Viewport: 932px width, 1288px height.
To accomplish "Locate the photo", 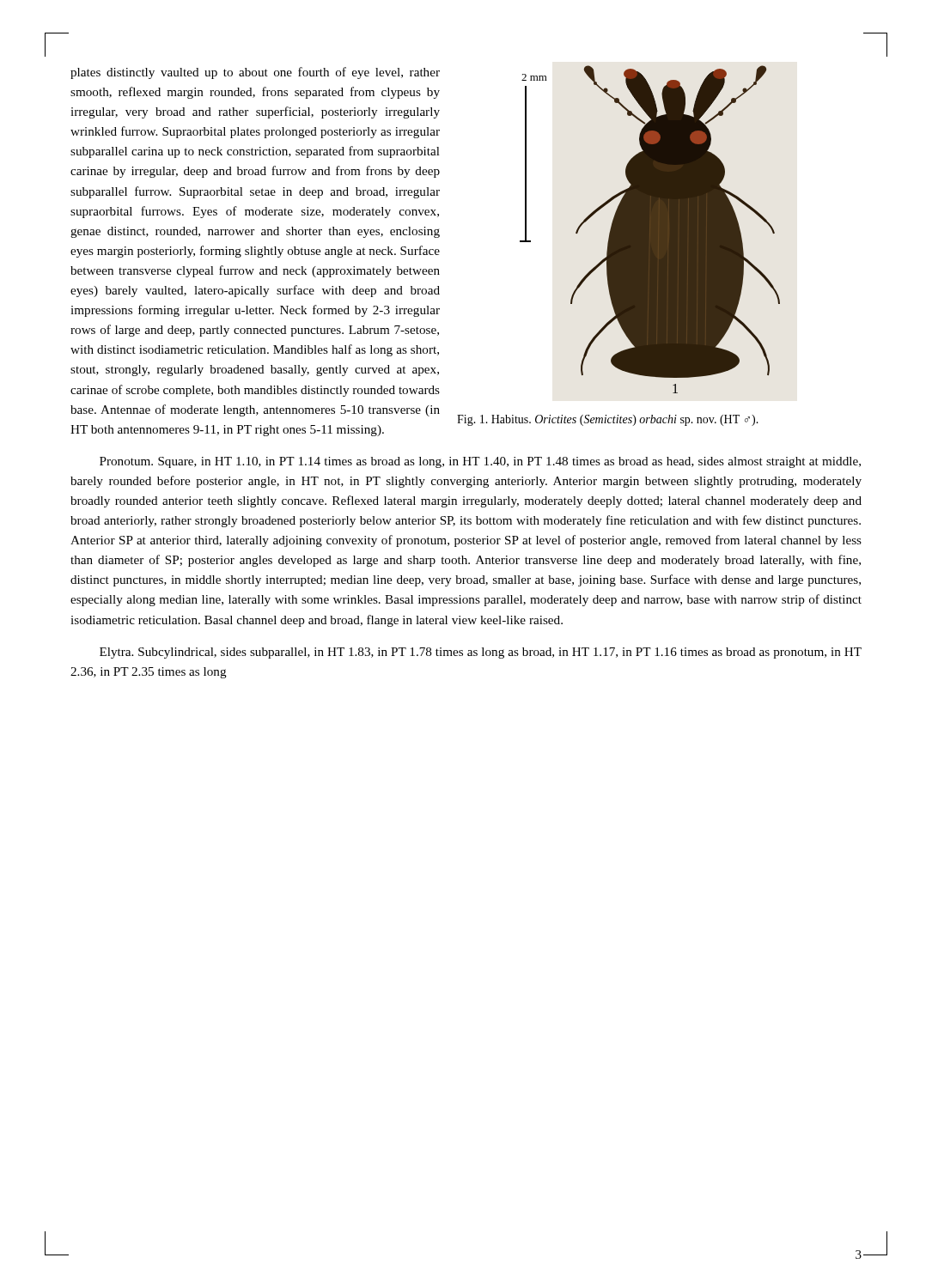I will click(x=675, y=233).
